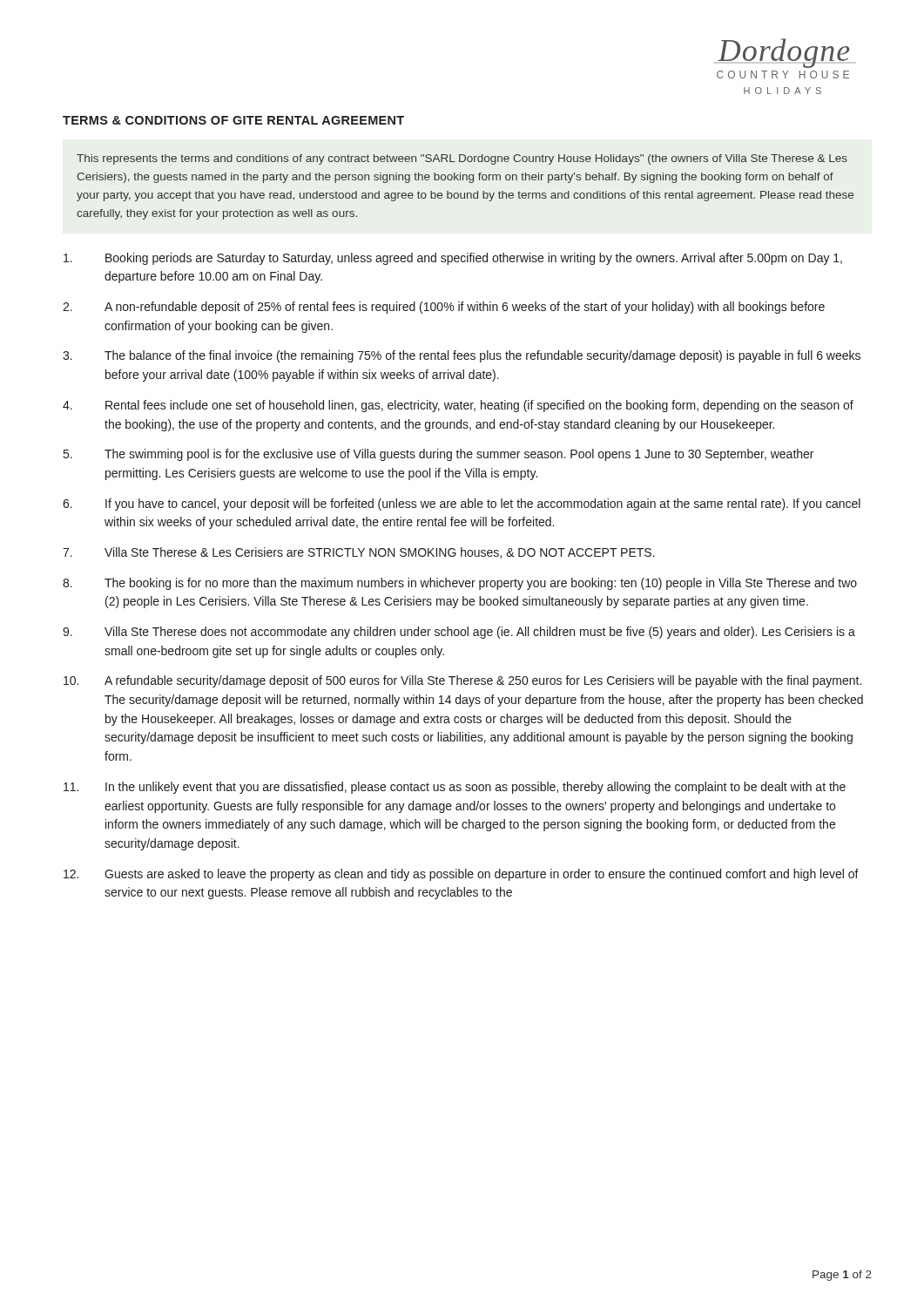Point to the element starting "This represents the terms and conditions"
Viewport: 924px width, 1307px height.
pyautogui.click(x=465, y=185)
